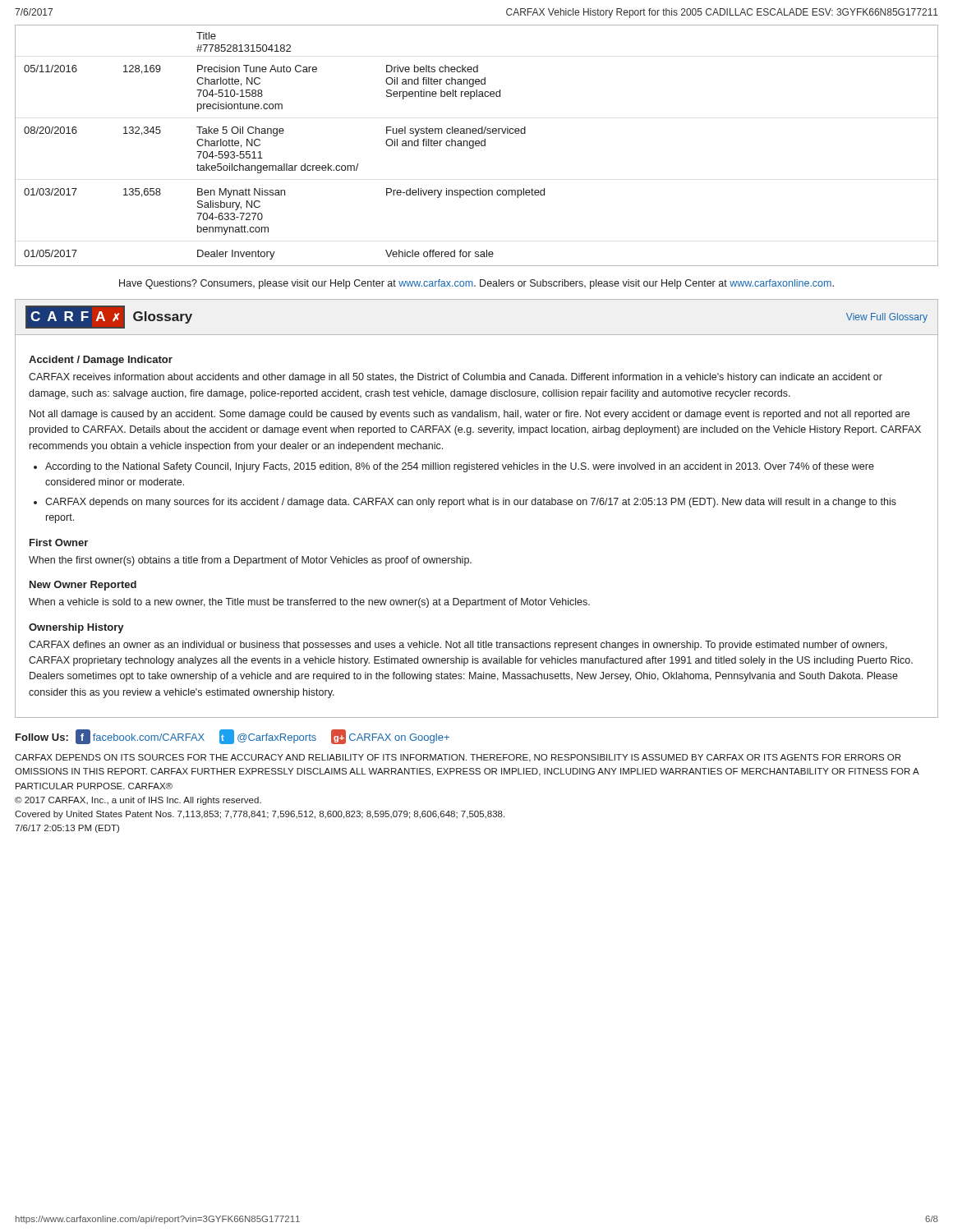Navigate to the text starting "First Owner"

point(58,542)
